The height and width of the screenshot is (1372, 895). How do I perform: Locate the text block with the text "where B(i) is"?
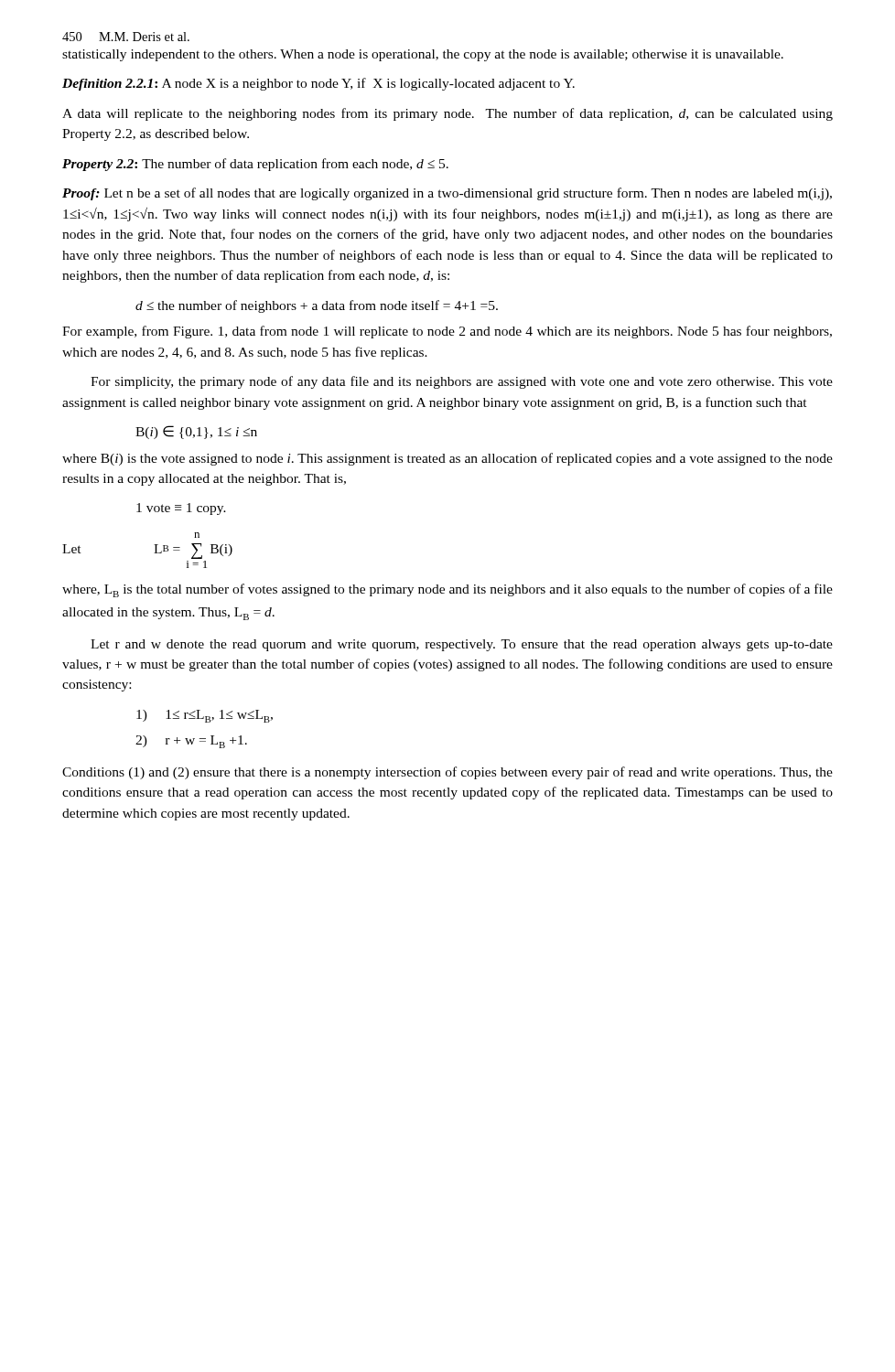[448, 468]
